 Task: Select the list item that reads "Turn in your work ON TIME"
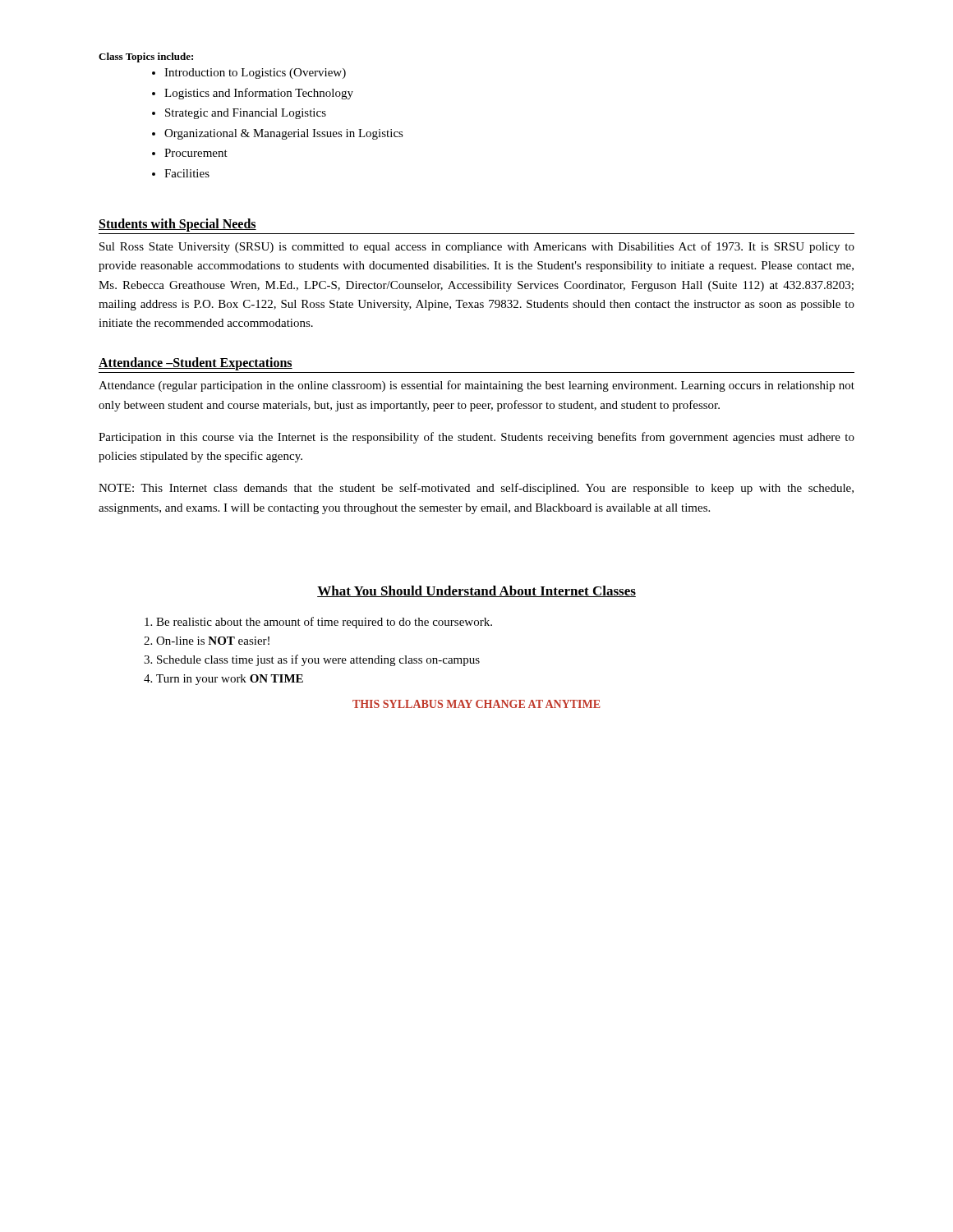click(230, 680)
